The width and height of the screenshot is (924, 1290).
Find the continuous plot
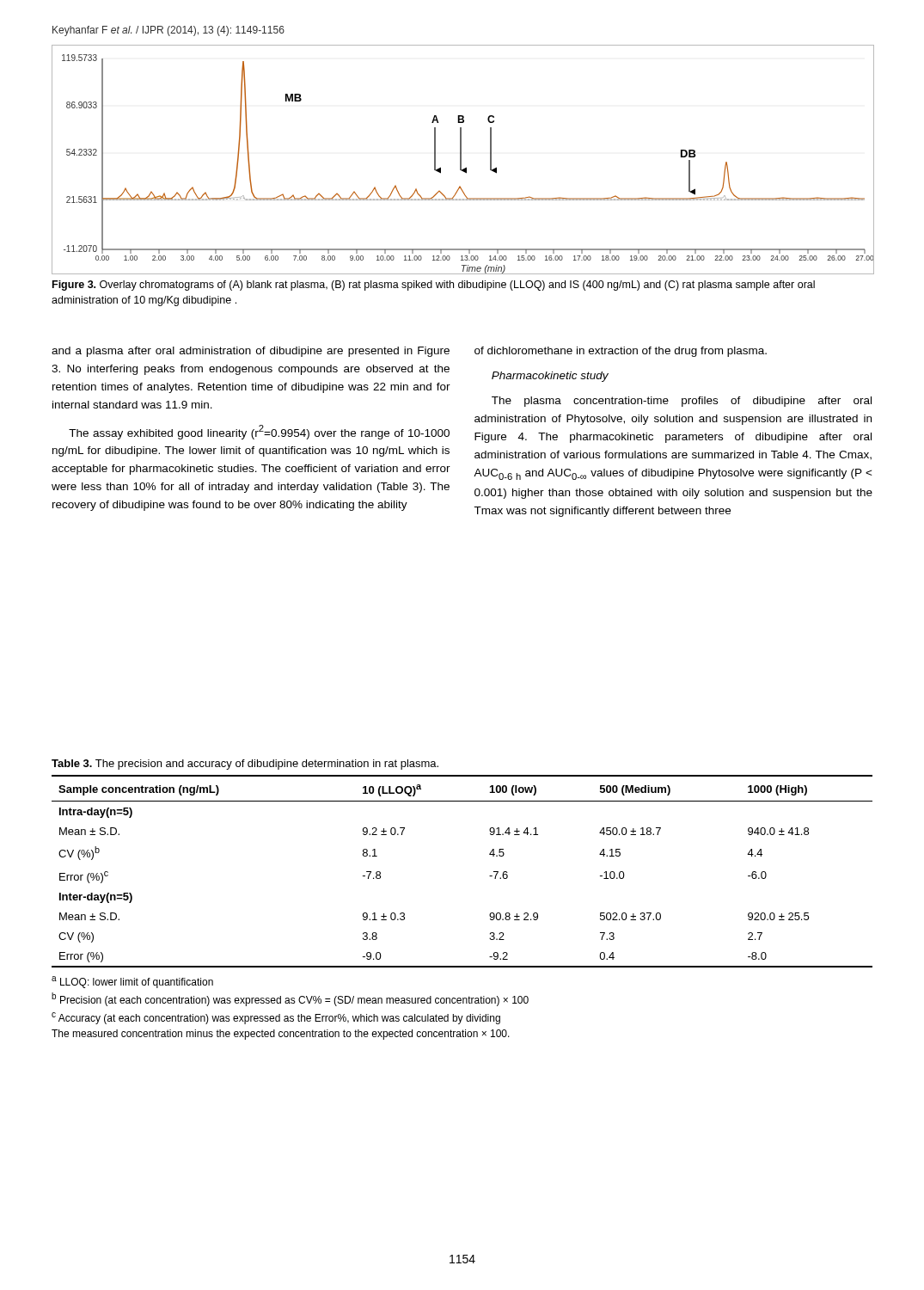point(462,160)
